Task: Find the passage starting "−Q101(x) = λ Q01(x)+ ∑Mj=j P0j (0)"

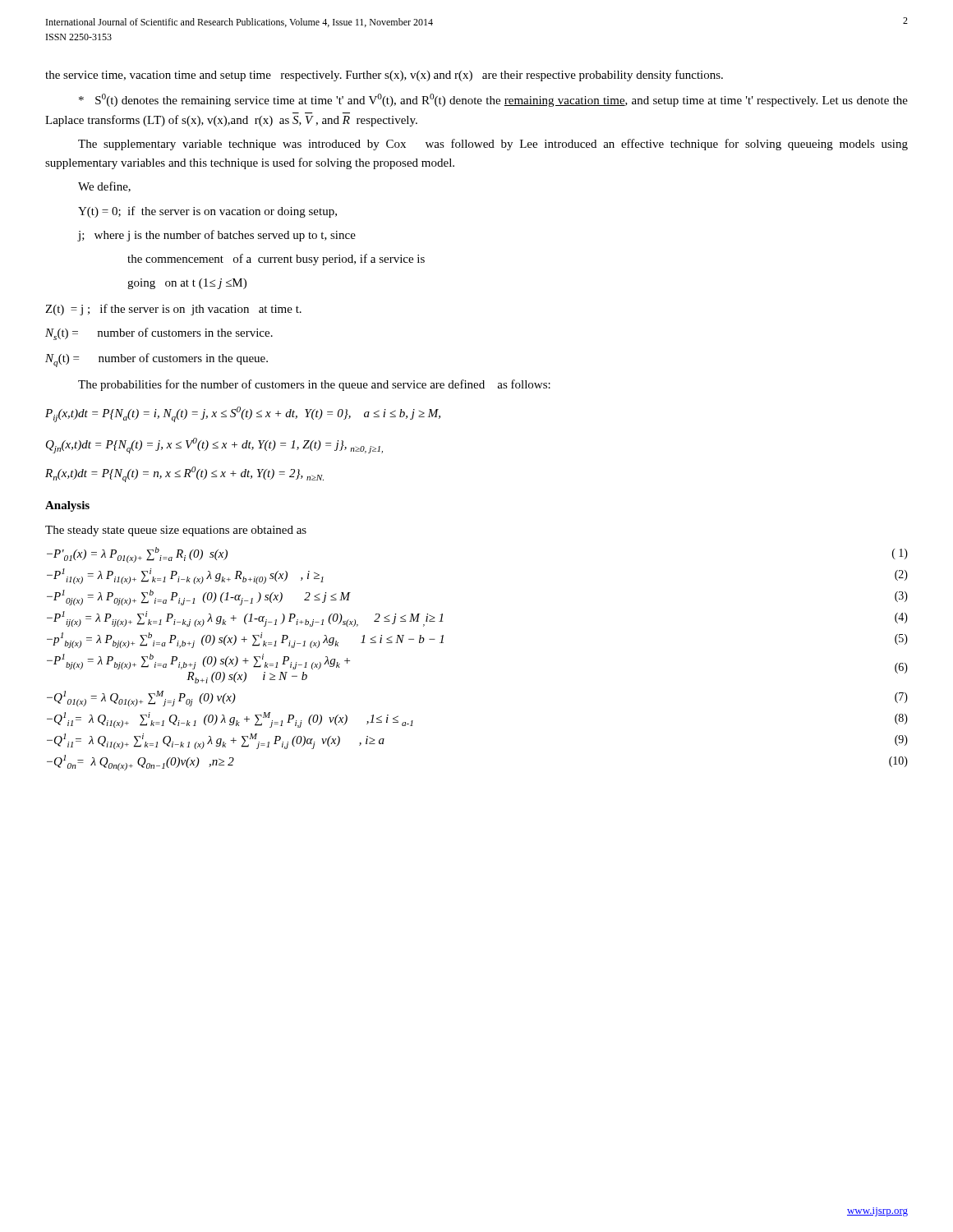Action: pos(130,699)
